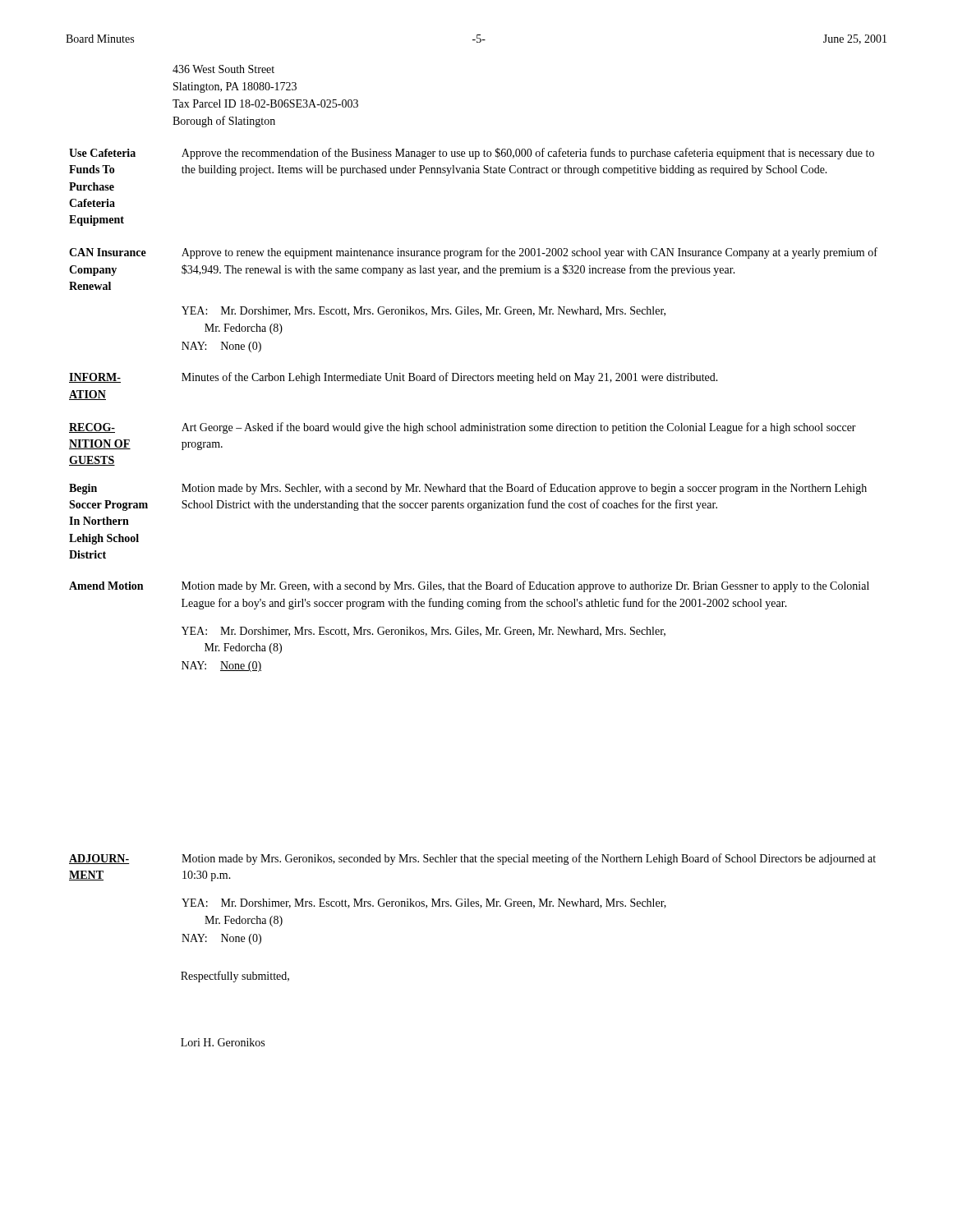Point to "BeginSoccer ProgramIn NorthernLehigh SchoolDistrict"
Screen dimensions: 1232x953
coord(109,521)
